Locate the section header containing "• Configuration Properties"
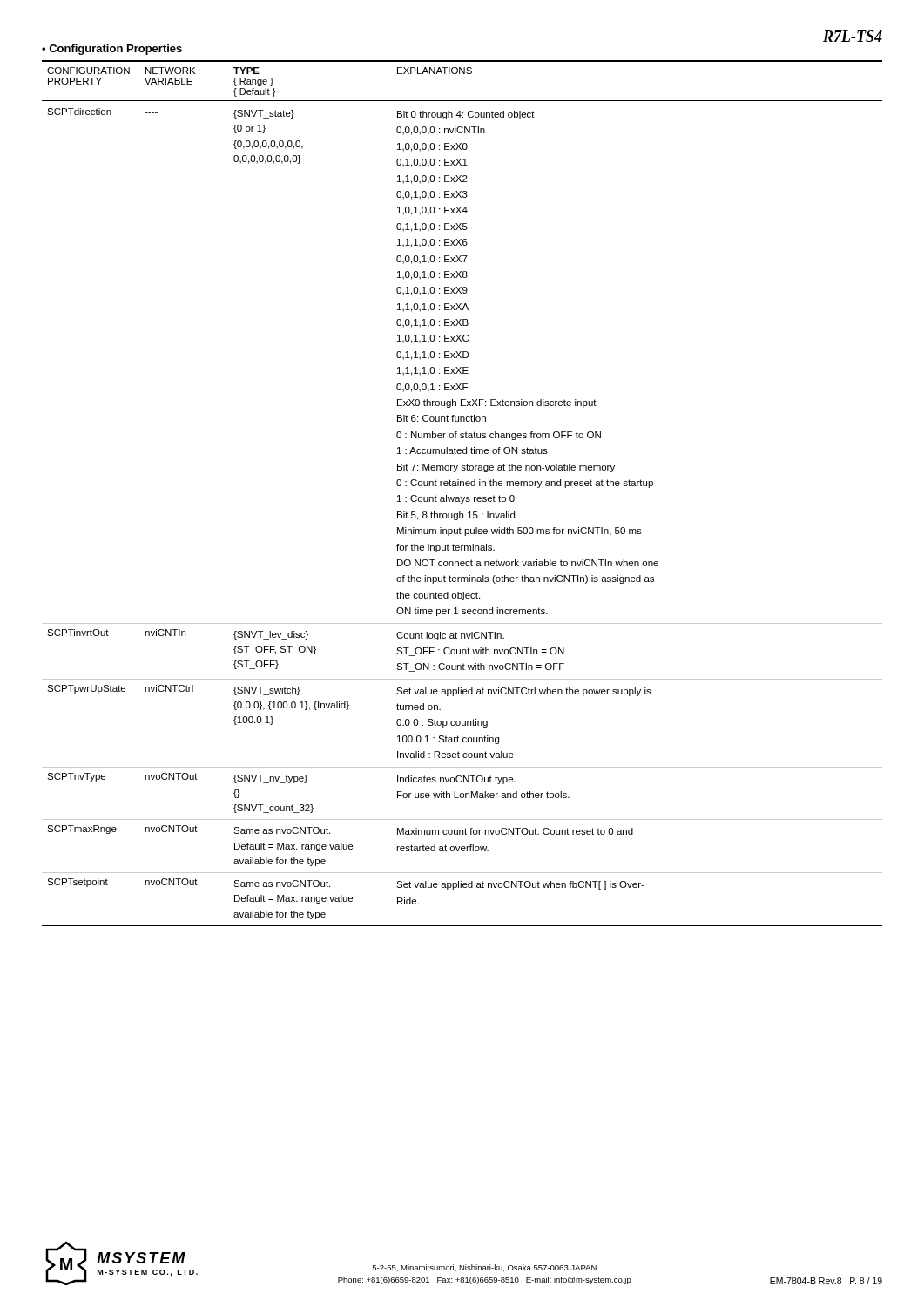Screen dimensions: 1307x924 112,48
